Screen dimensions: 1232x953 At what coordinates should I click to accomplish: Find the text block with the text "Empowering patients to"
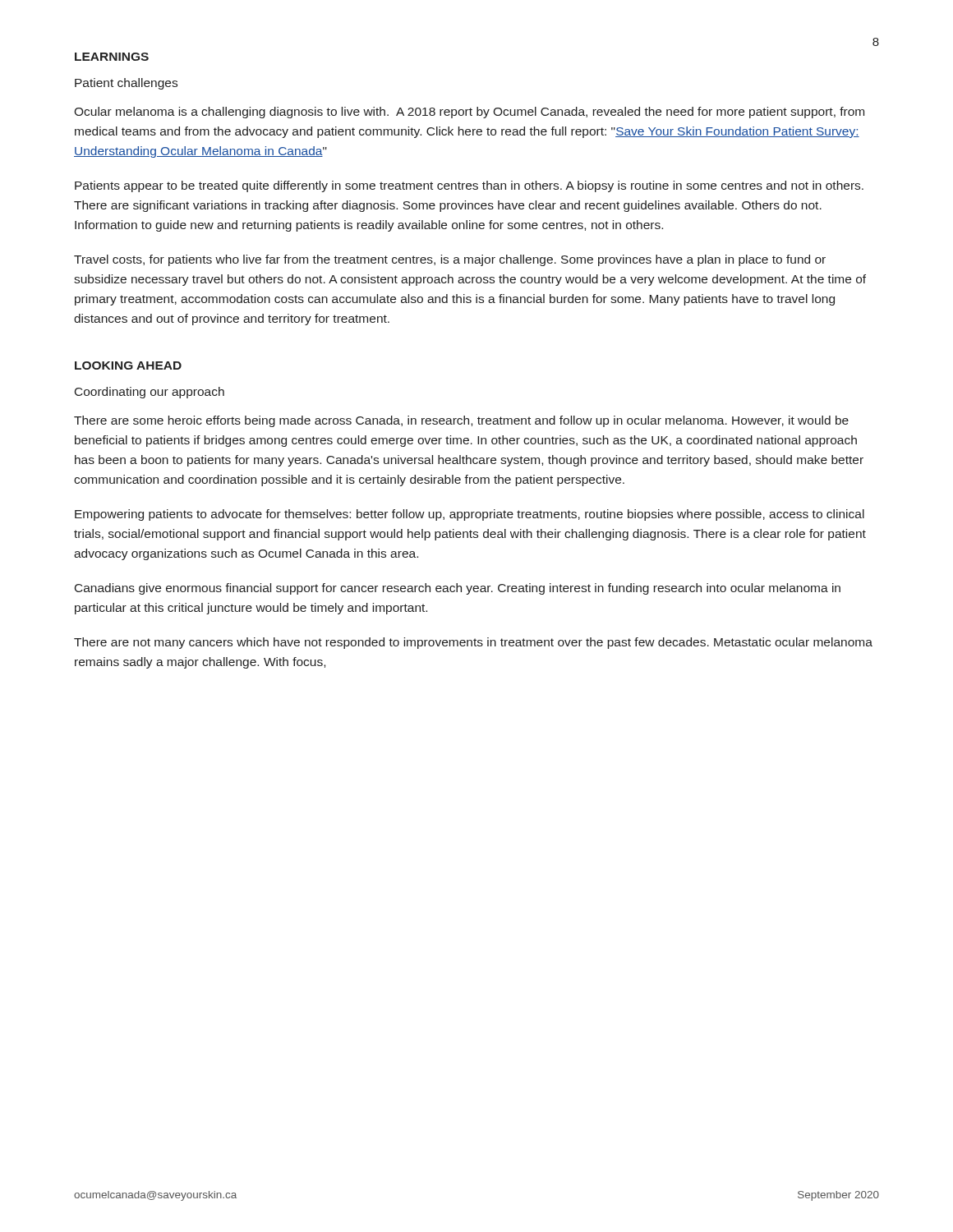coord(470,534)
